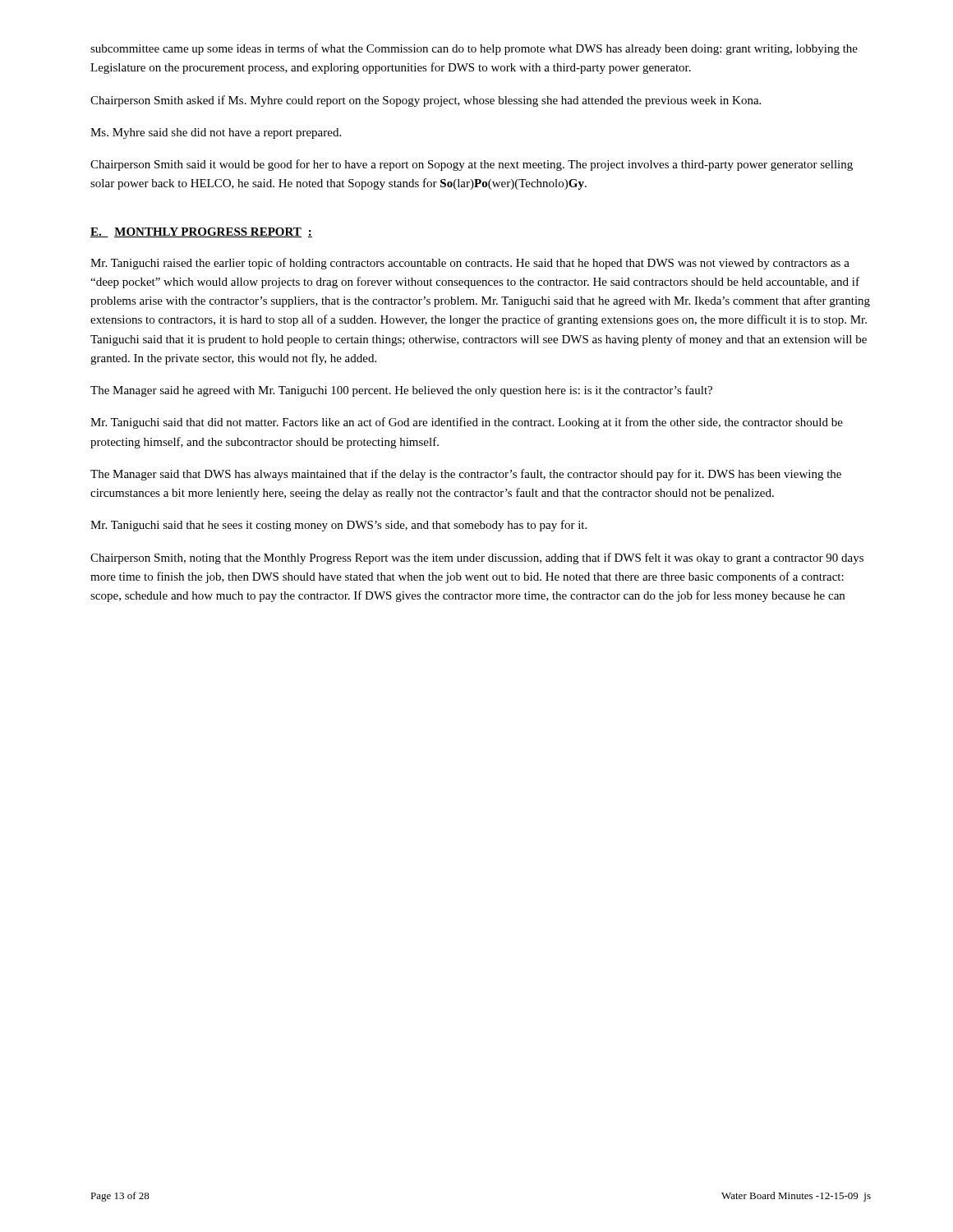This screenshot has height=1232, width=953.
Task: Where is the passage that starts "Chairperson Smith said it would be good for"?
Action: (x=472, y=174)
